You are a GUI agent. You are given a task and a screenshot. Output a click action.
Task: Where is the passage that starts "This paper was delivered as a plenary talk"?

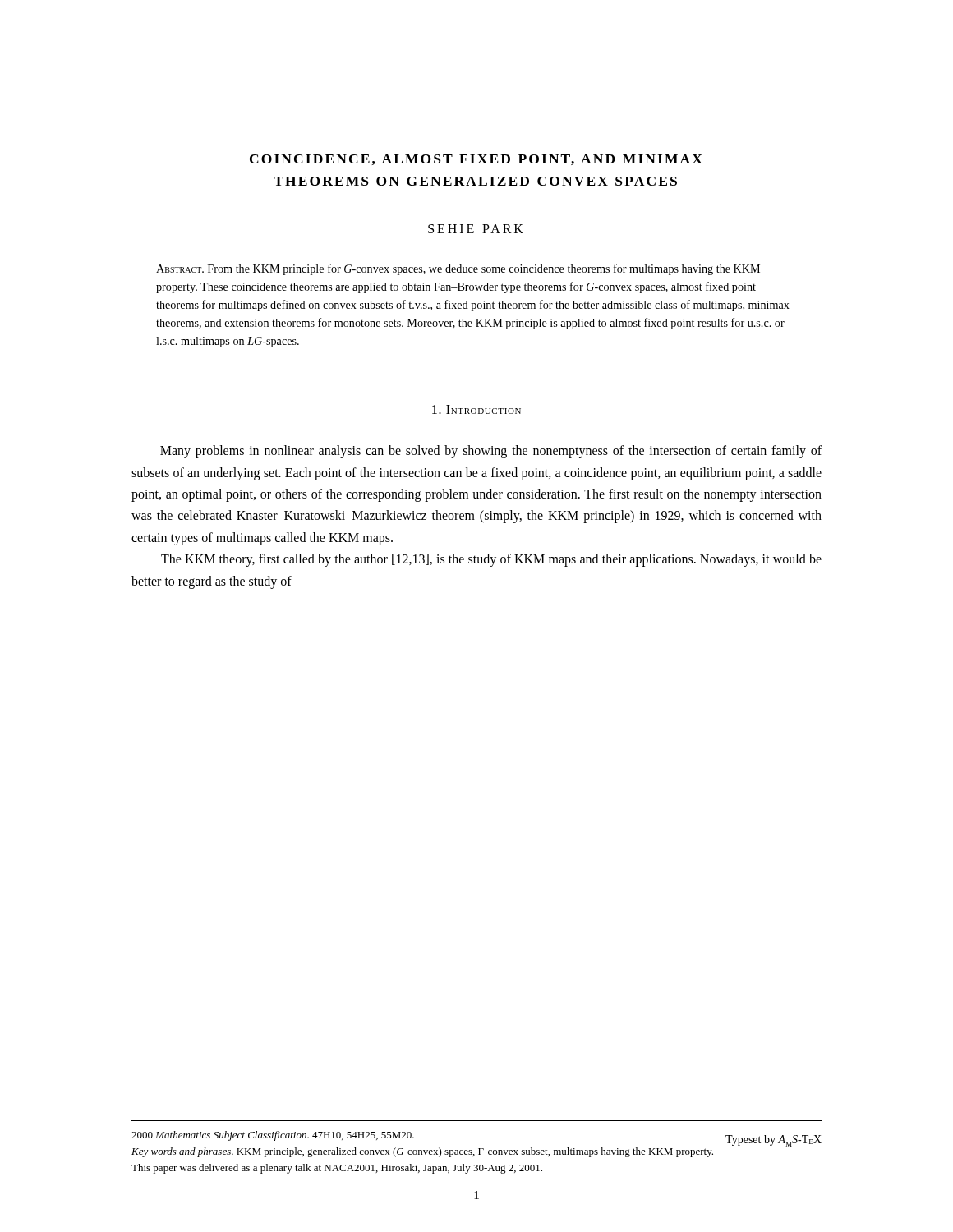337,1167
